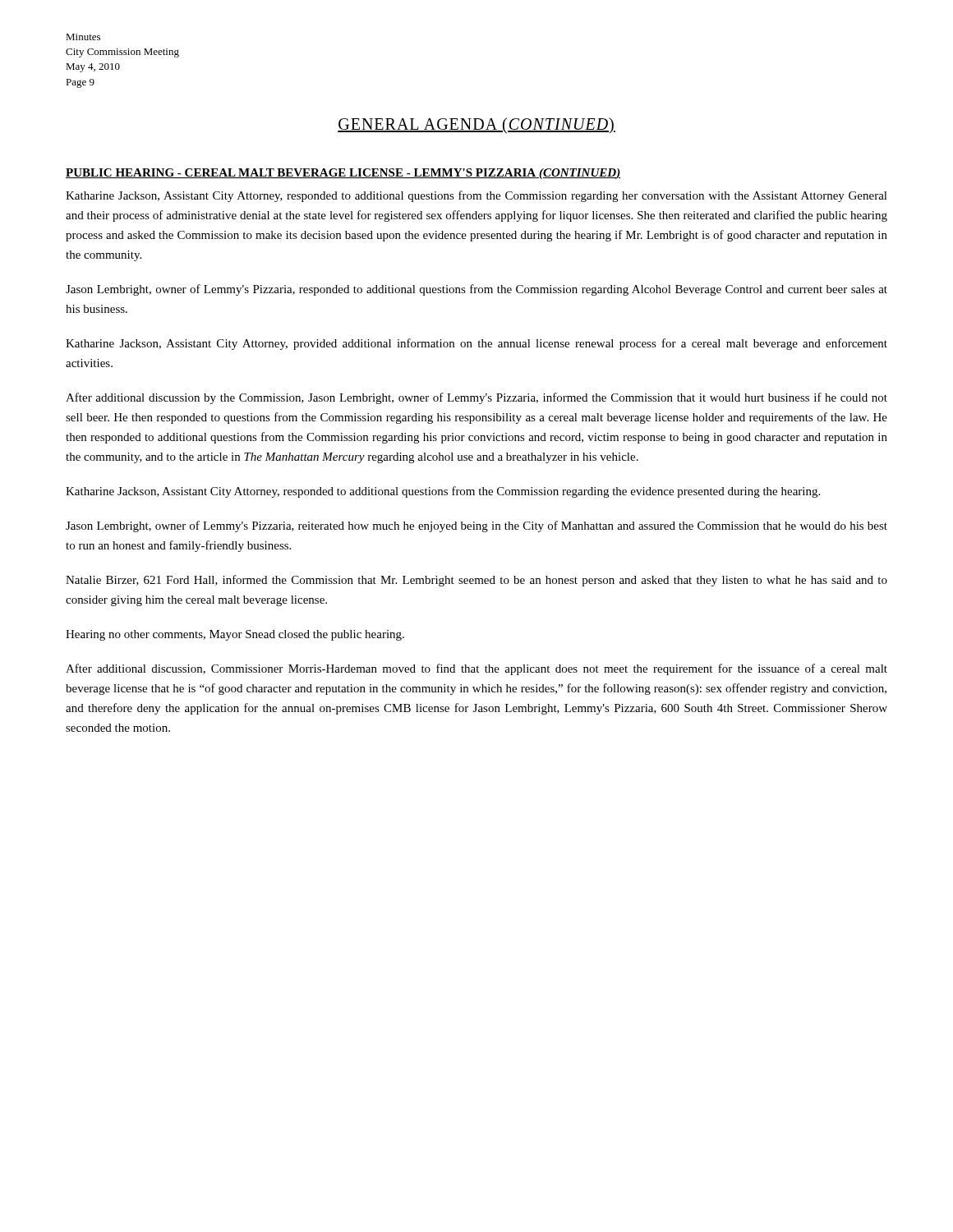Image resolution: width=953 pixels, height=1232 pixels.
Task: Click on the text block that reads "Natalie Birzer, 621 Ford"
Action: (x=476, y=589)
